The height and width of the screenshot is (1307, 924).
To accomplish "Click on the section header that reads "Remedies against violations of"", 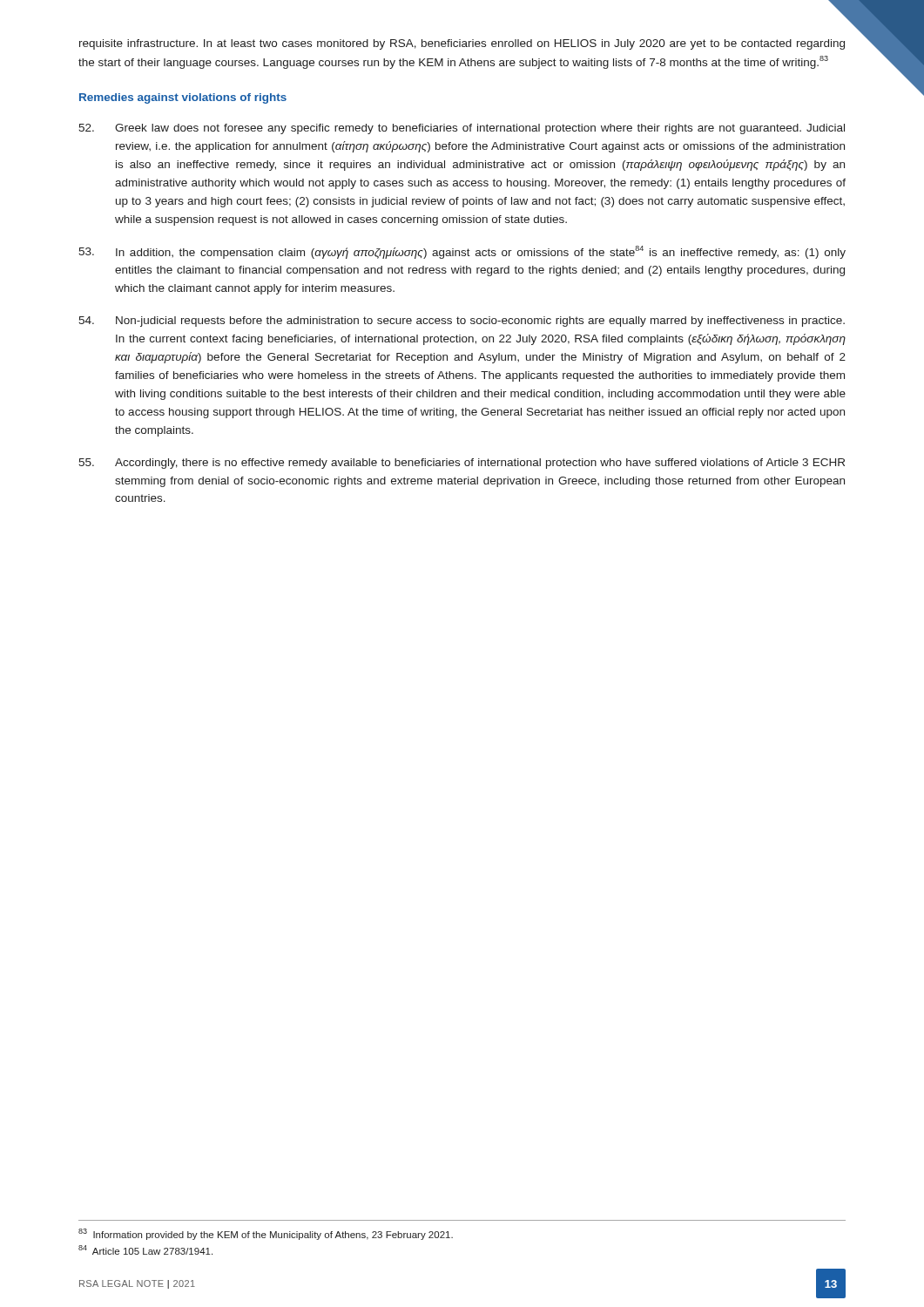I will [x=183, y=98].
